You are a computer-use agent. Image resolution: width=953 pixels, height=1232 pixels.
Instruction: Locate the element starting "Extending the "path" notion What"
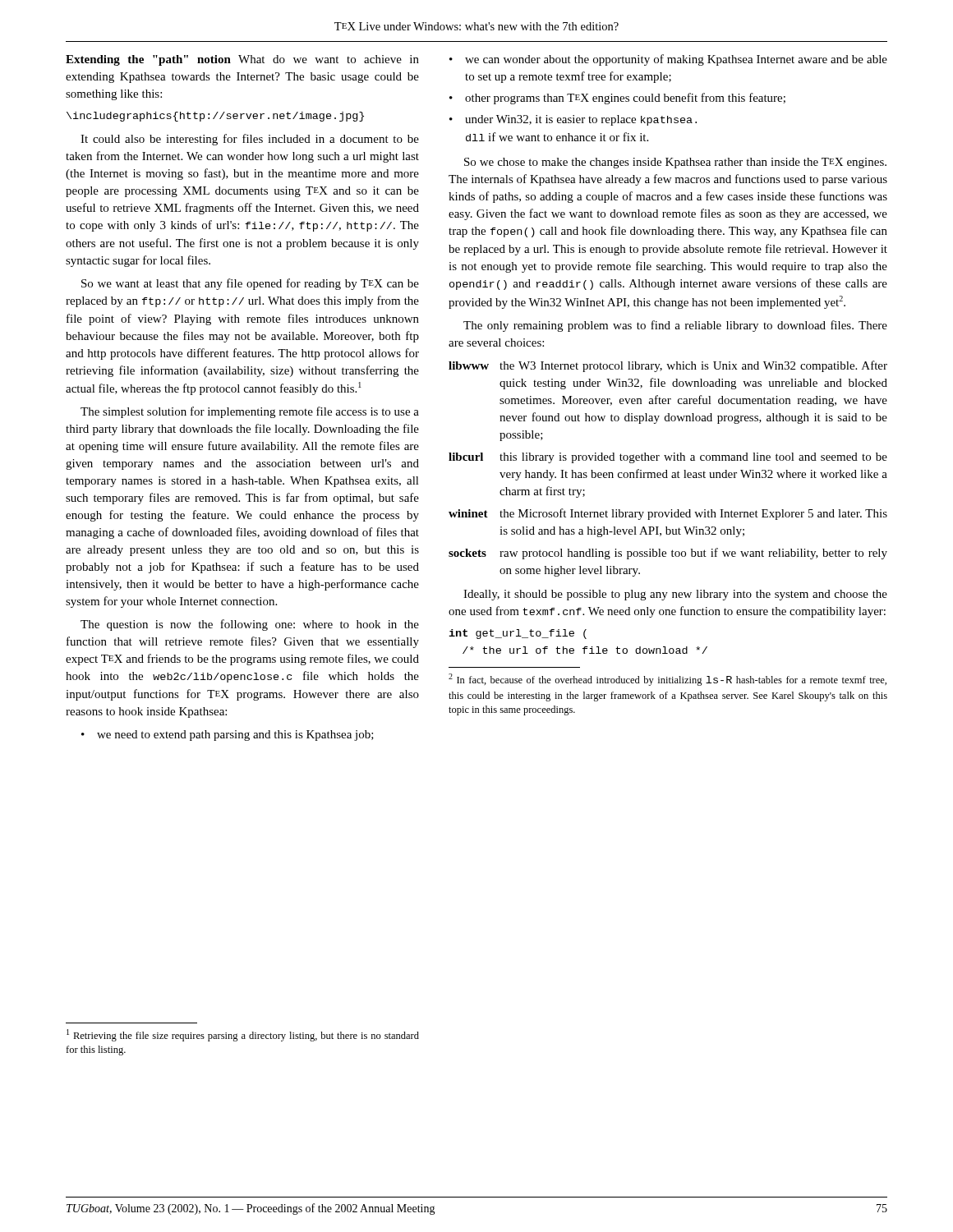click(x=242, y=386)
